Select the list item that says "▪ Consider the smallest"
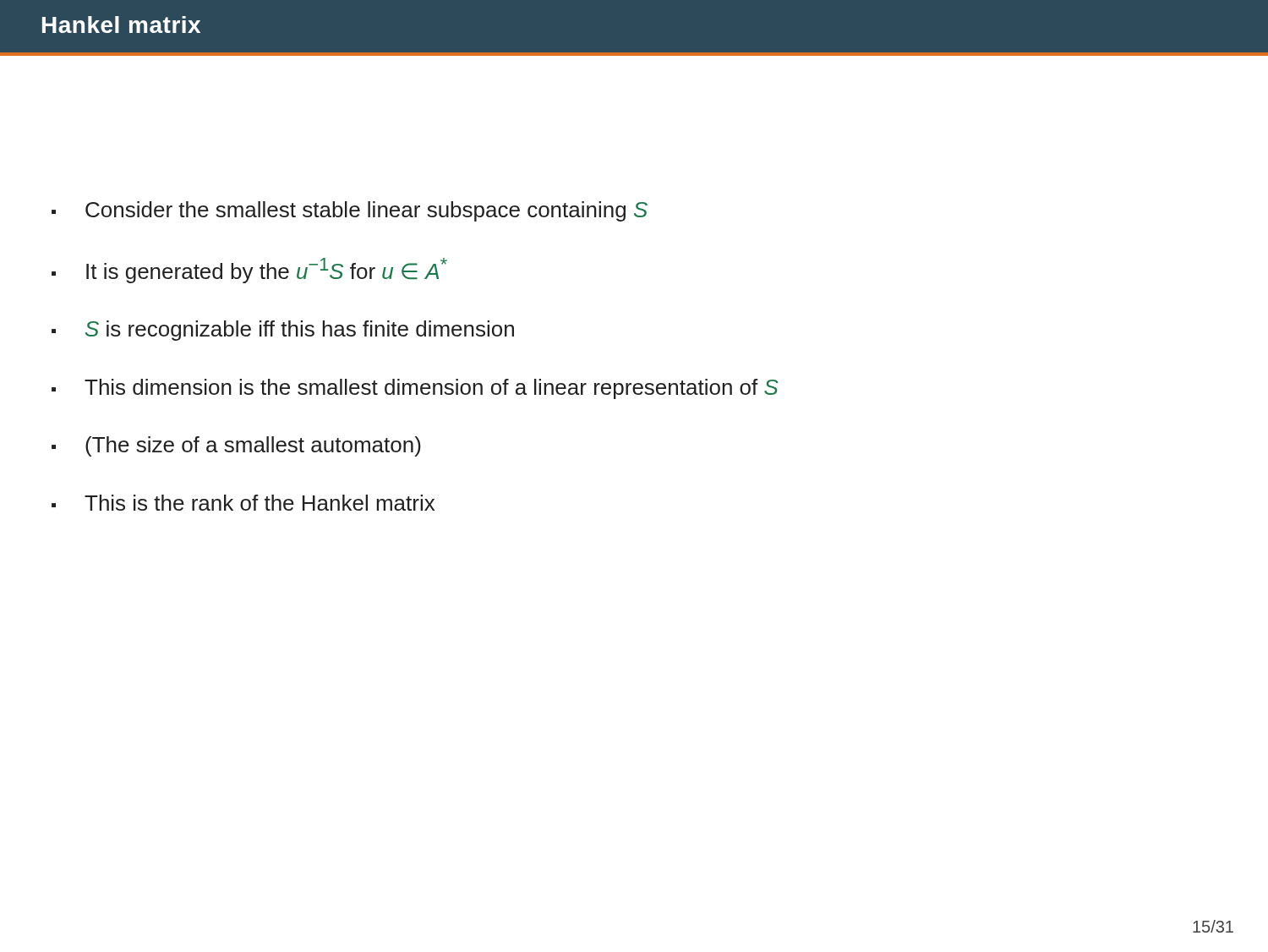 click(634, 210)
